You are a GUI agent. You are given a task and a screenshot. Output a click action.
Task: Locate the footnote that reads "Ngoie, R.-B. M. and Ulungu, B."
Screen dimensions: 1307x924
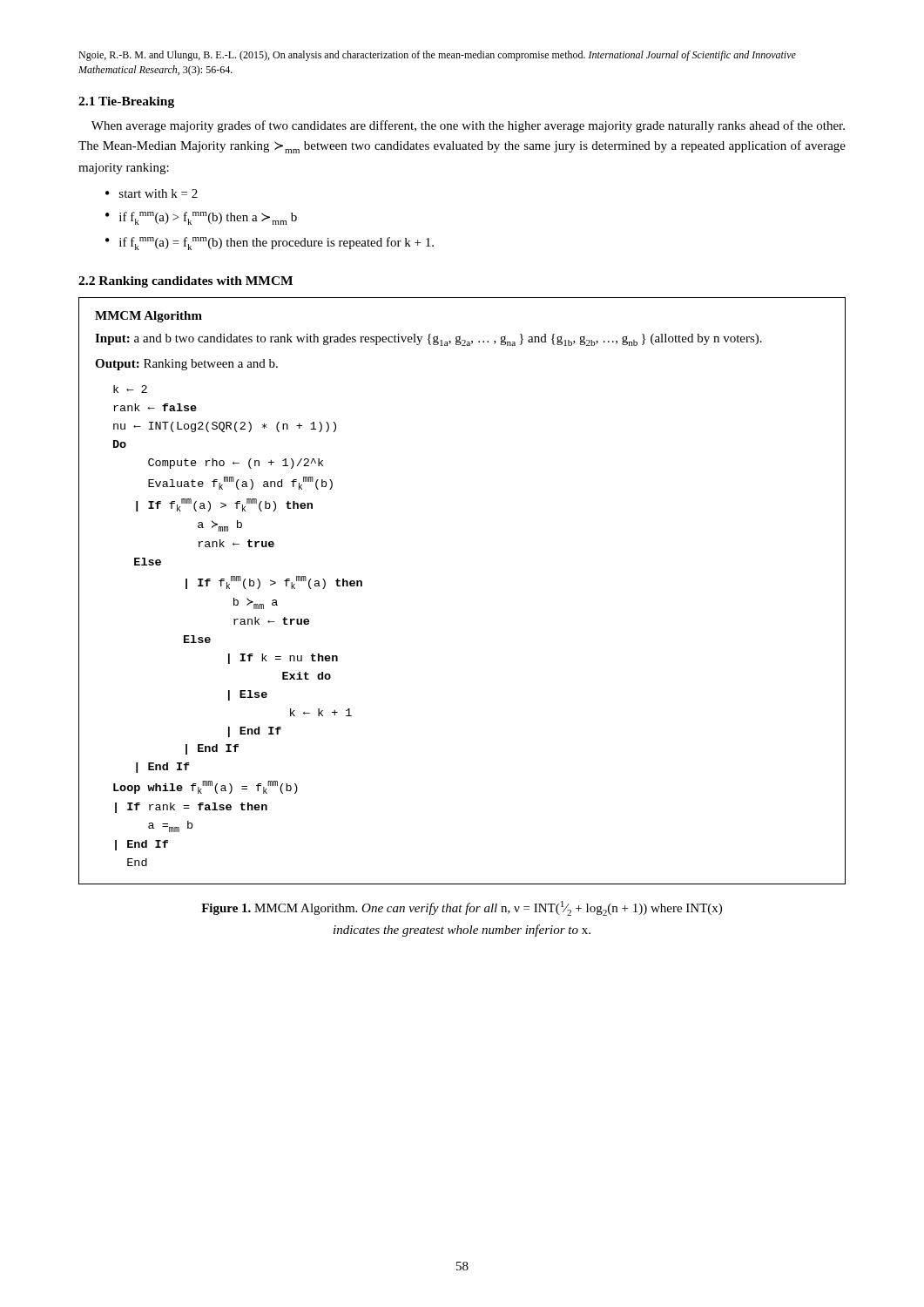(437, 62)
